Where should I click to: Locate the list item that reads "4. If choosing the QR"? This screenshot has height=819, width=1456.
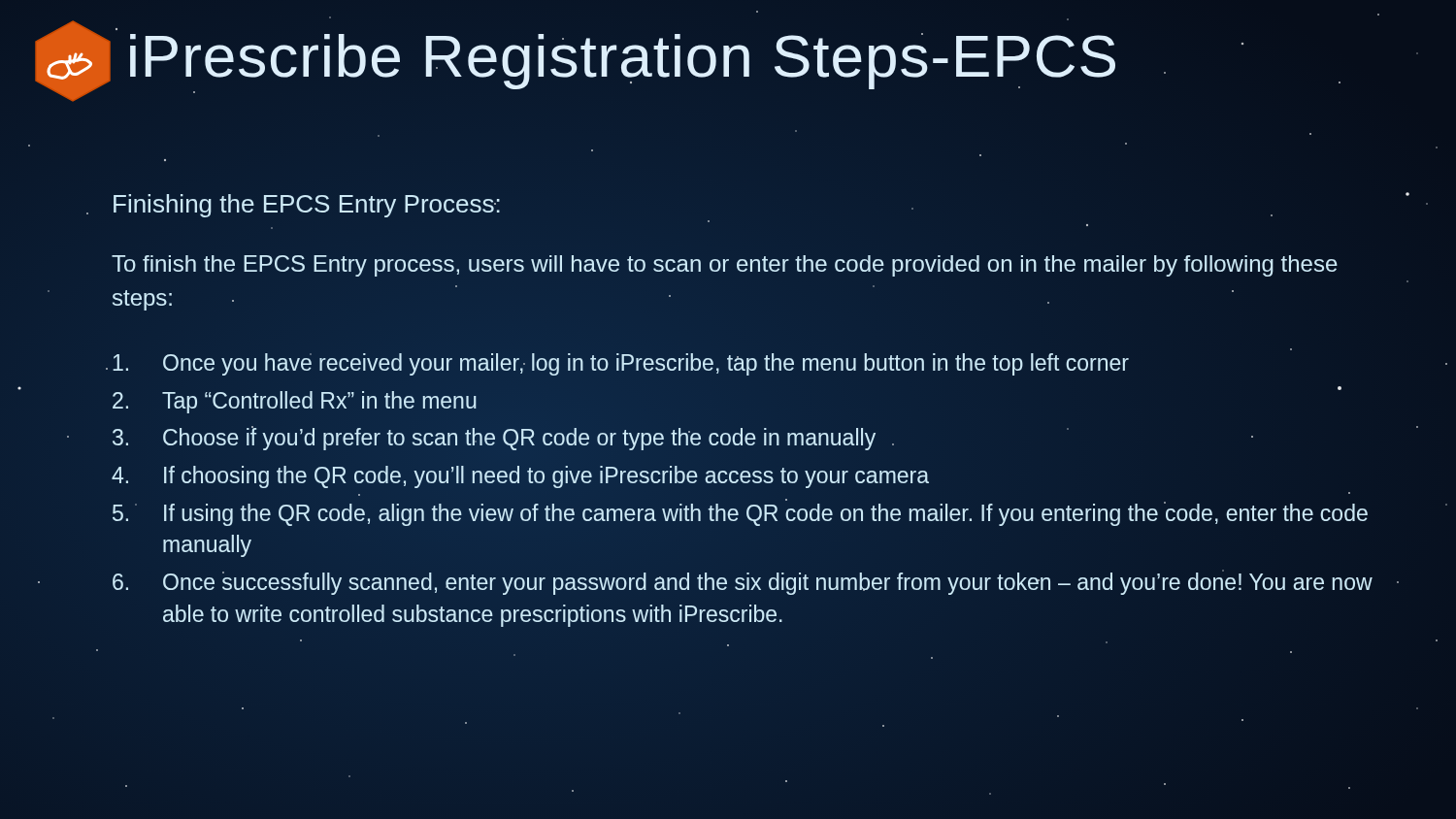(x=520, y=476)
